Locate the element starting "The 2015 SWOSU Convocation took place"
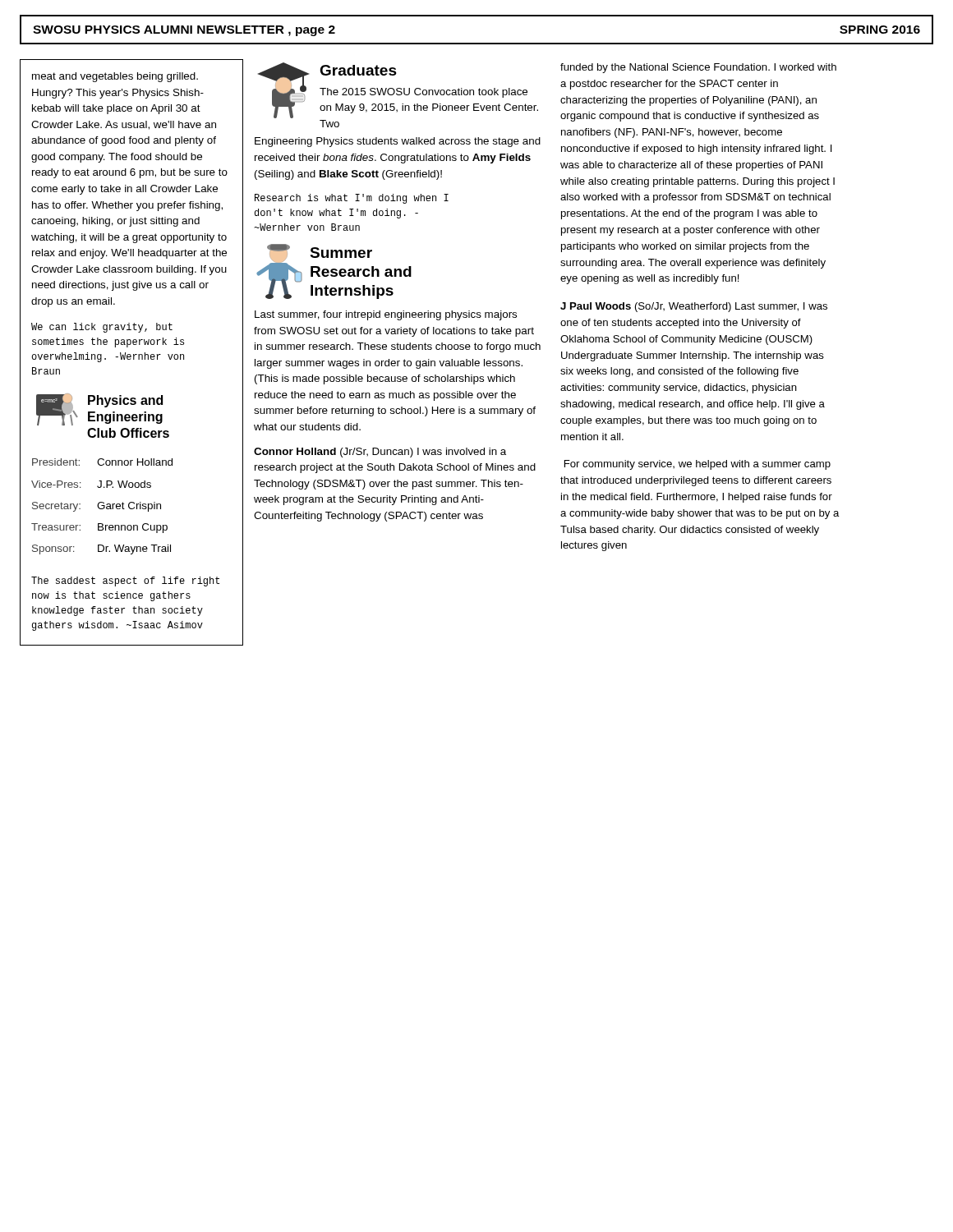This screenshot has width=953, height=1232. 429,107
